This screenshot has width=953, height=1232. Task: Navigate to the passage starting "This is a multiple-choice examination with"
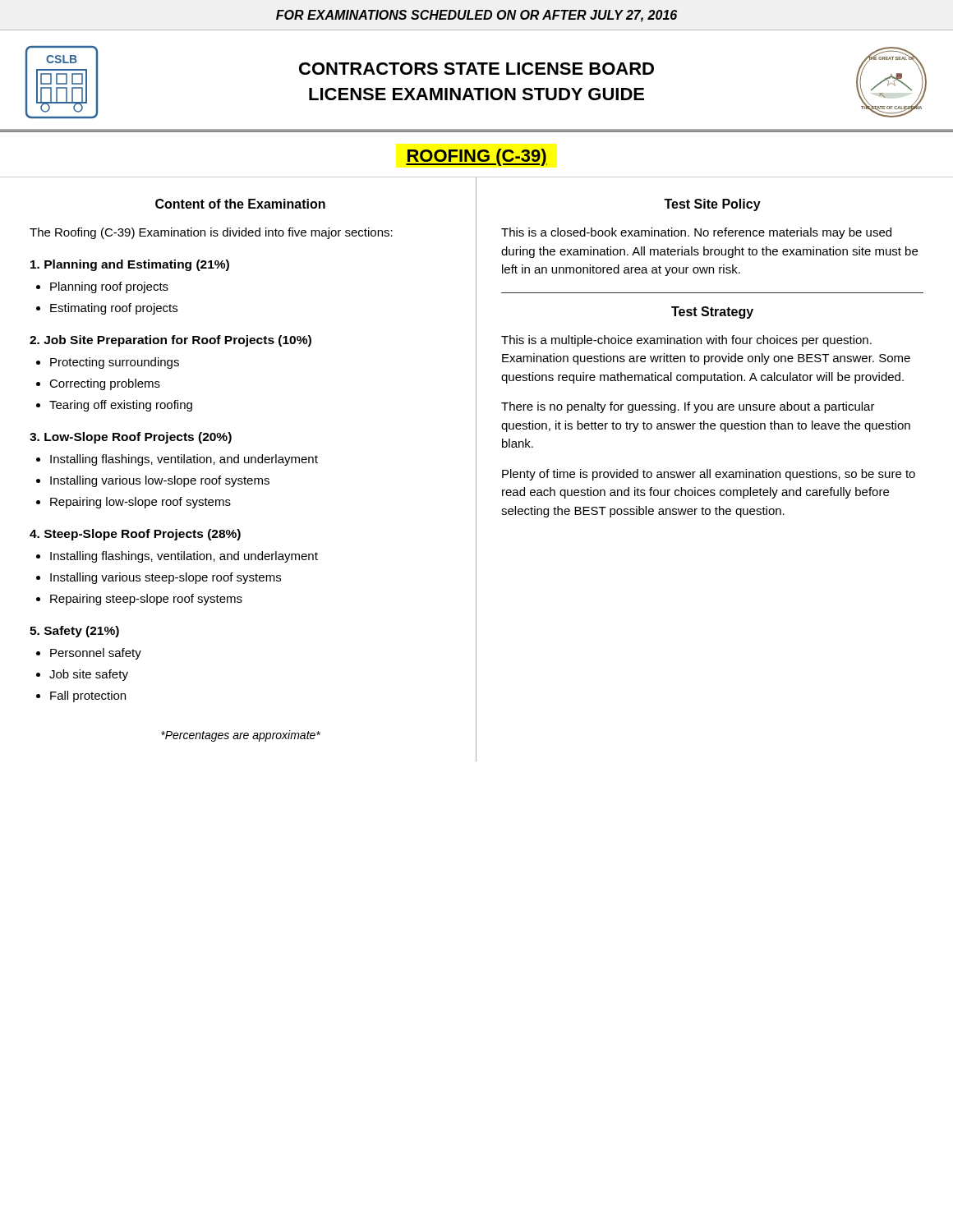coord(706,358)
